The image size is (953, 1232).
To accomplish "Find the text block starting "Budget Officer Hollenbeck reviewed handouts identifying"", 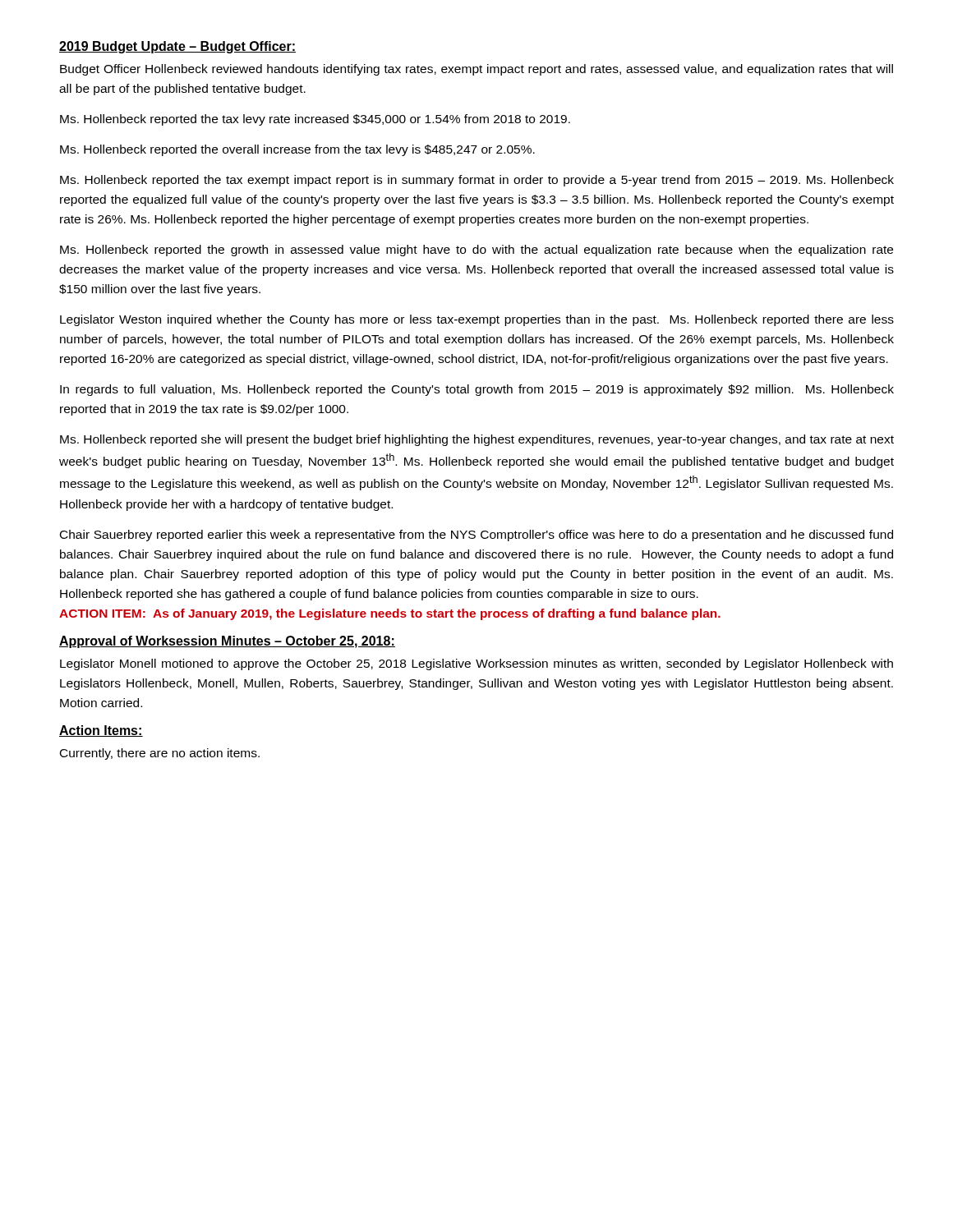I will (x=476, y=78).
